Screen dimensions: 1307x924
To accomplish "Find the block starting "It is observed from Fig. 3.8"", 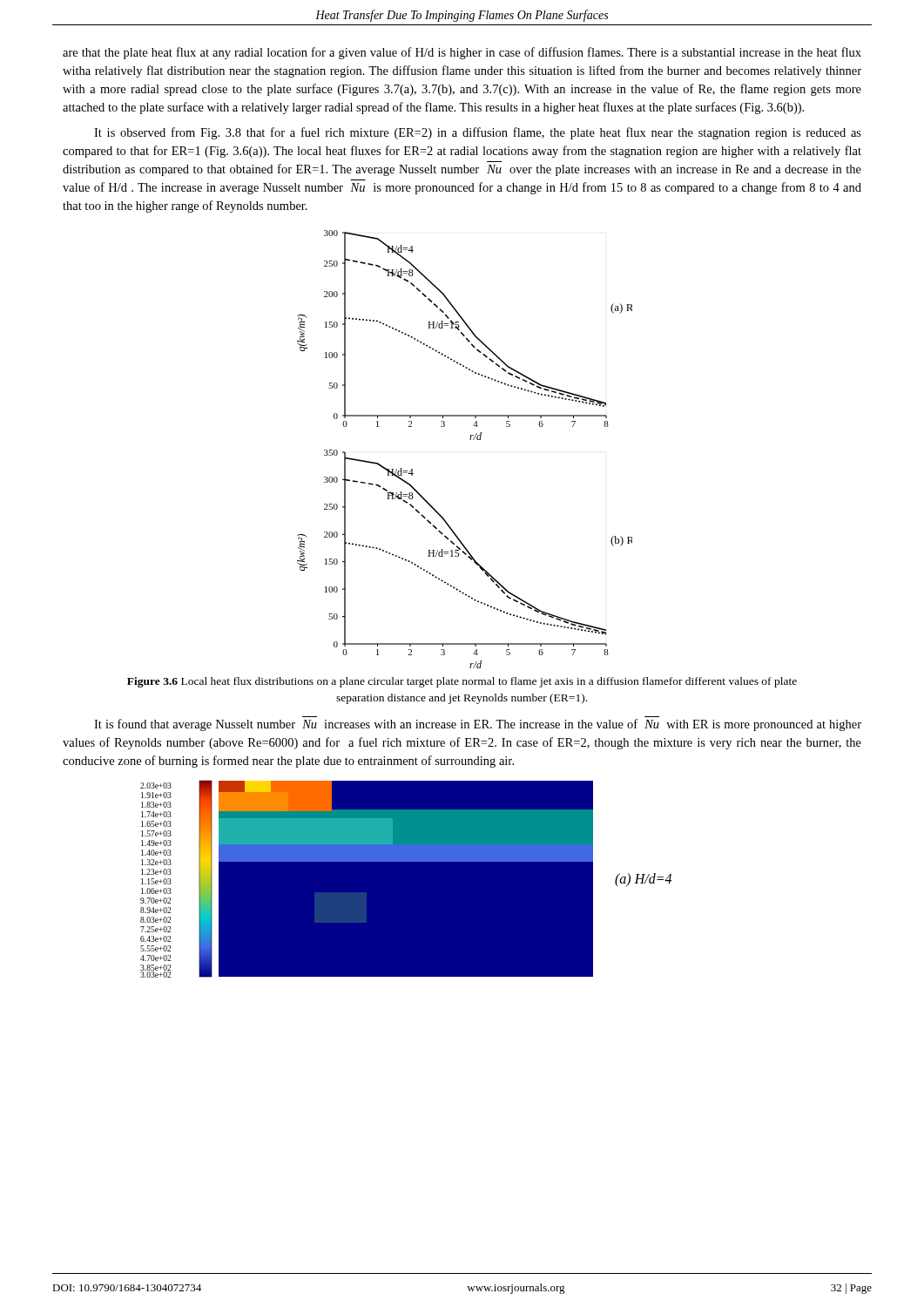I will coord(462,169).
